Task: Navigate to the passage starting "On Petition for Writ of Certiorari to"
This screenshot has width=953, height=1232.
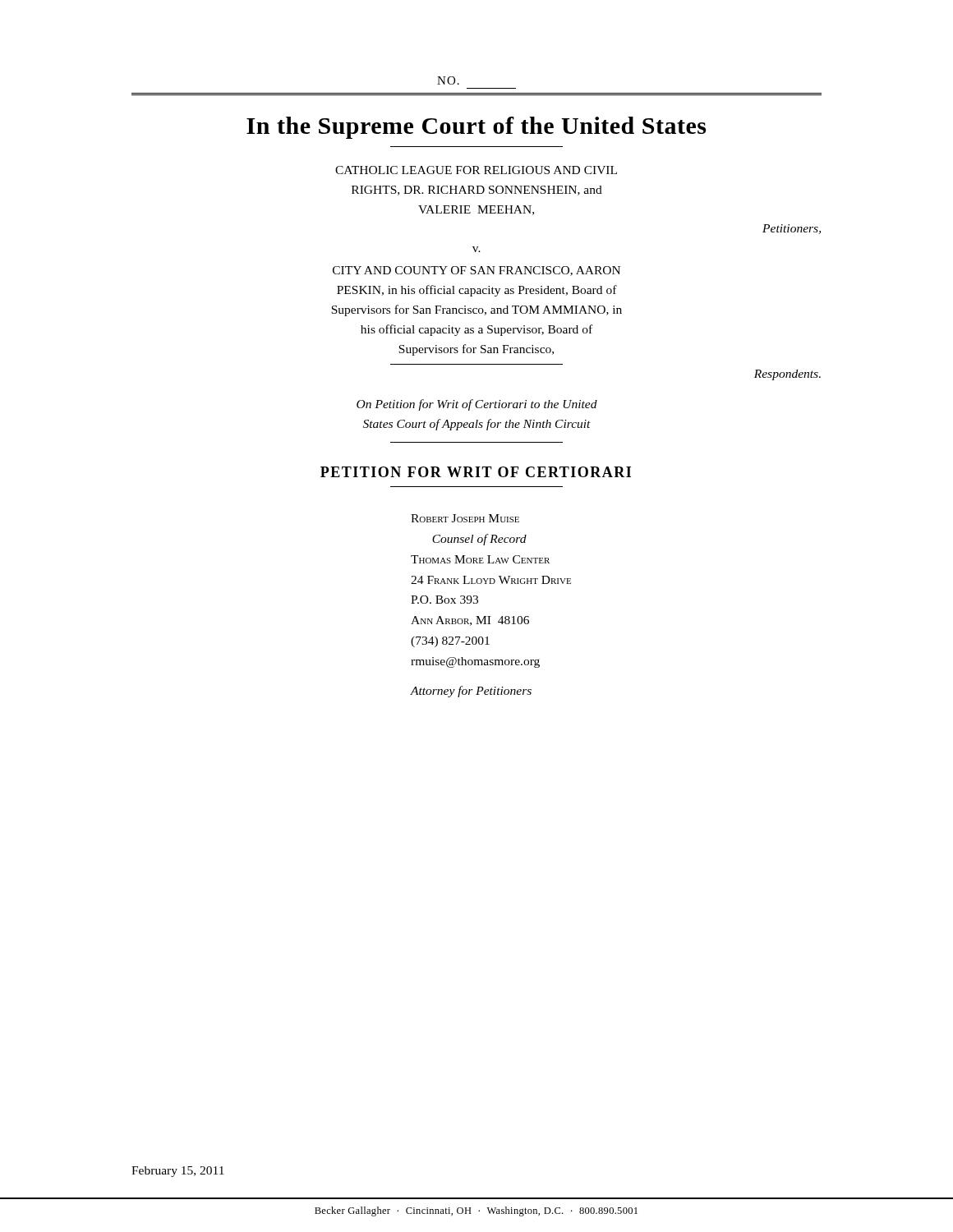Action: [x=476, y=414]
